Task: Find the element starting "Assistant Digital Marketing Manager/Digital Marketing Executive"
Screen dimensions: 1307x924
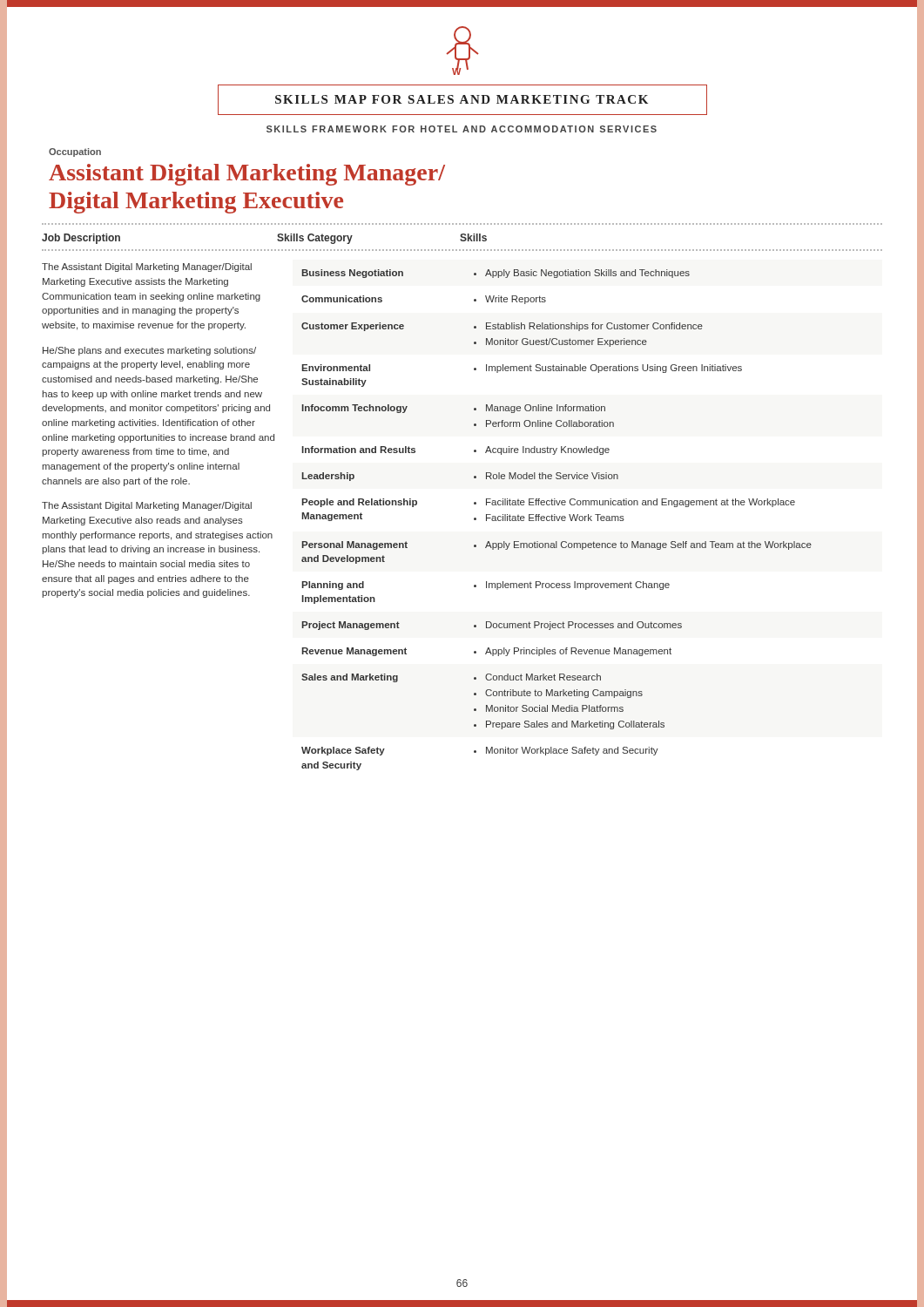Action: point(247,186)
